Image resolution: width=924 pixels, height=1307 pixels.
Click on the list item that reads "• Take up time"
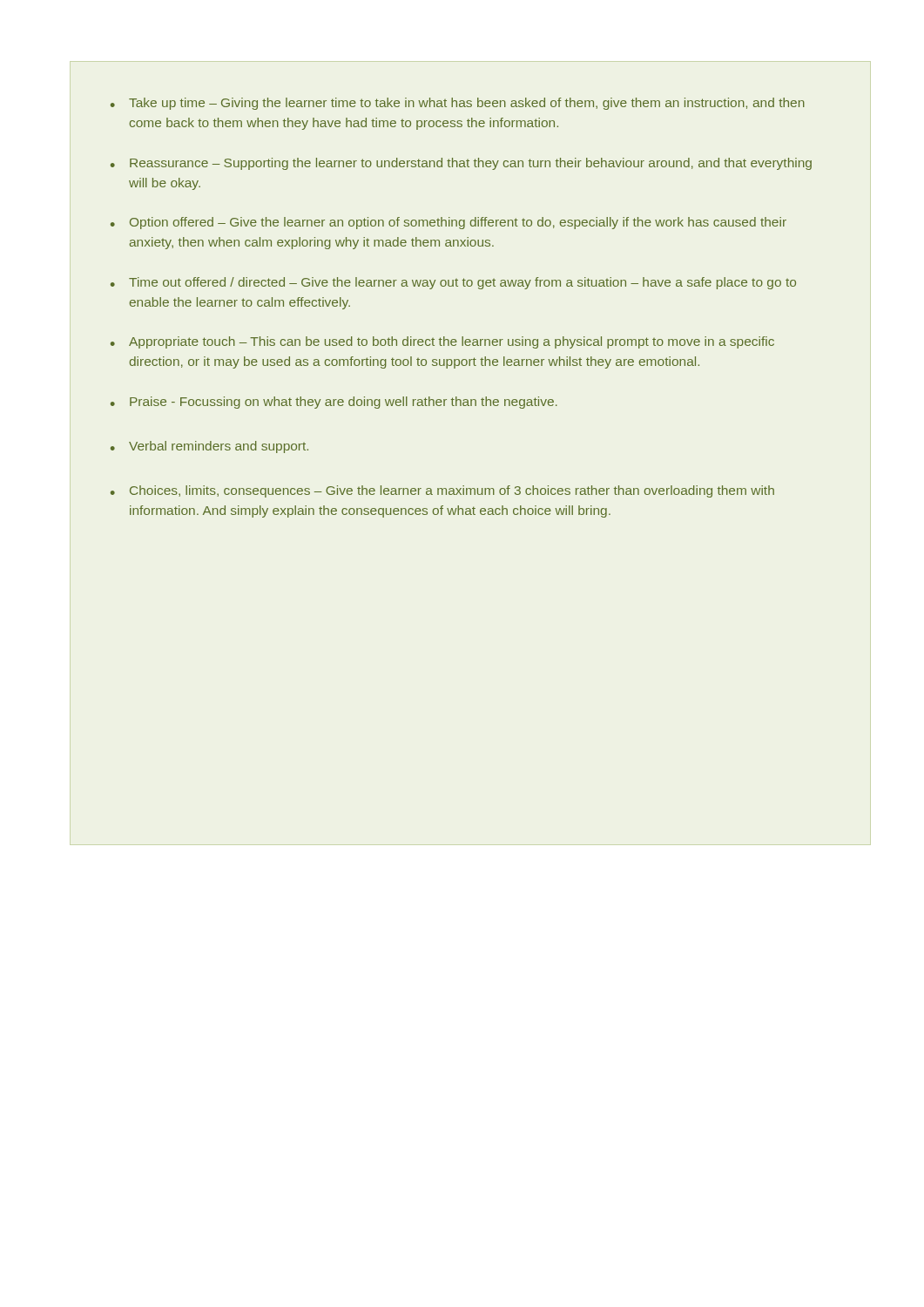[470, 113]
